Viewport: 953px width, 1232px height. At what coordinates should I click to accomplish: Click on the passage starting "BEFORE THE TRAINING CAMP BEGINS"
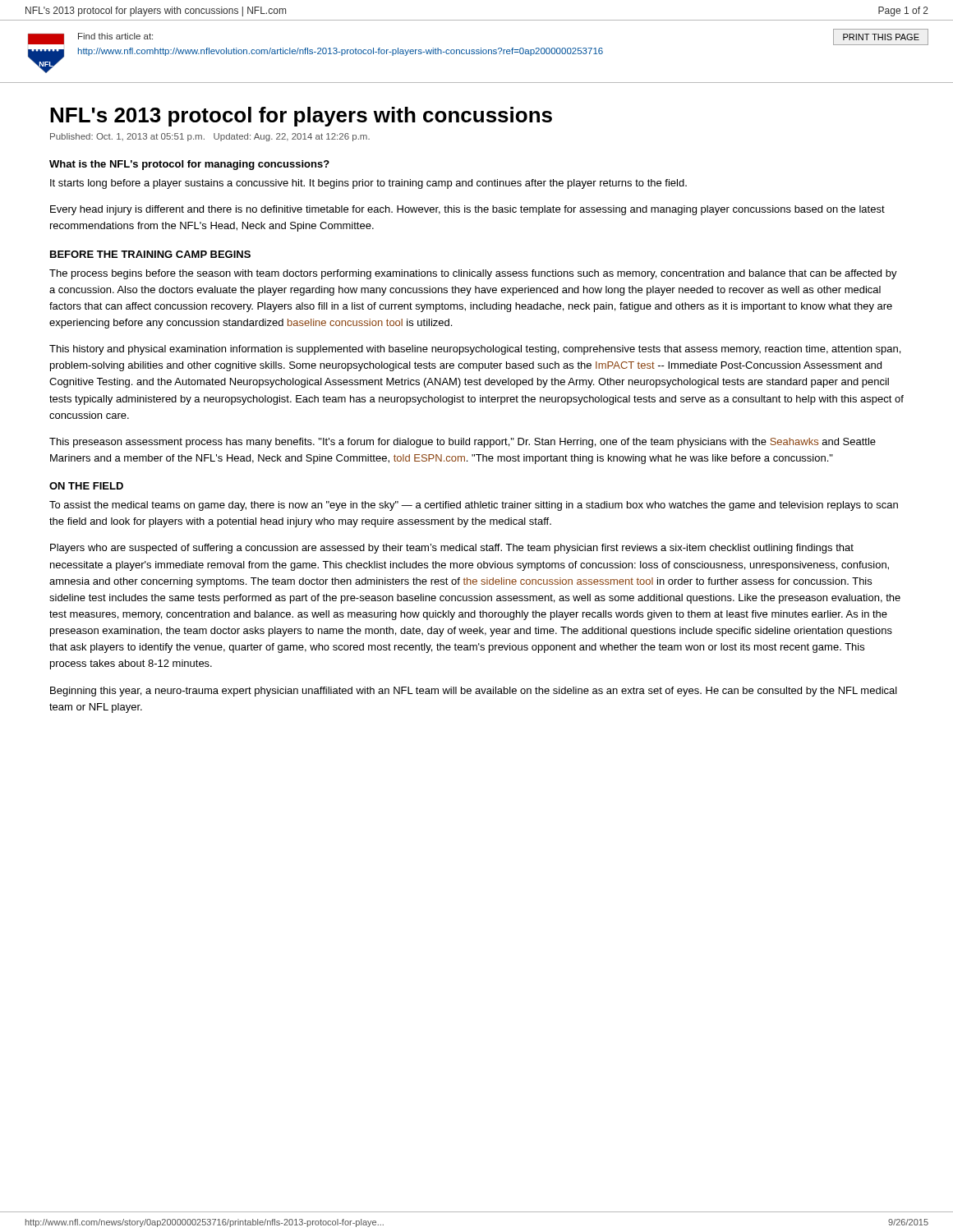(x=150, y=254)
